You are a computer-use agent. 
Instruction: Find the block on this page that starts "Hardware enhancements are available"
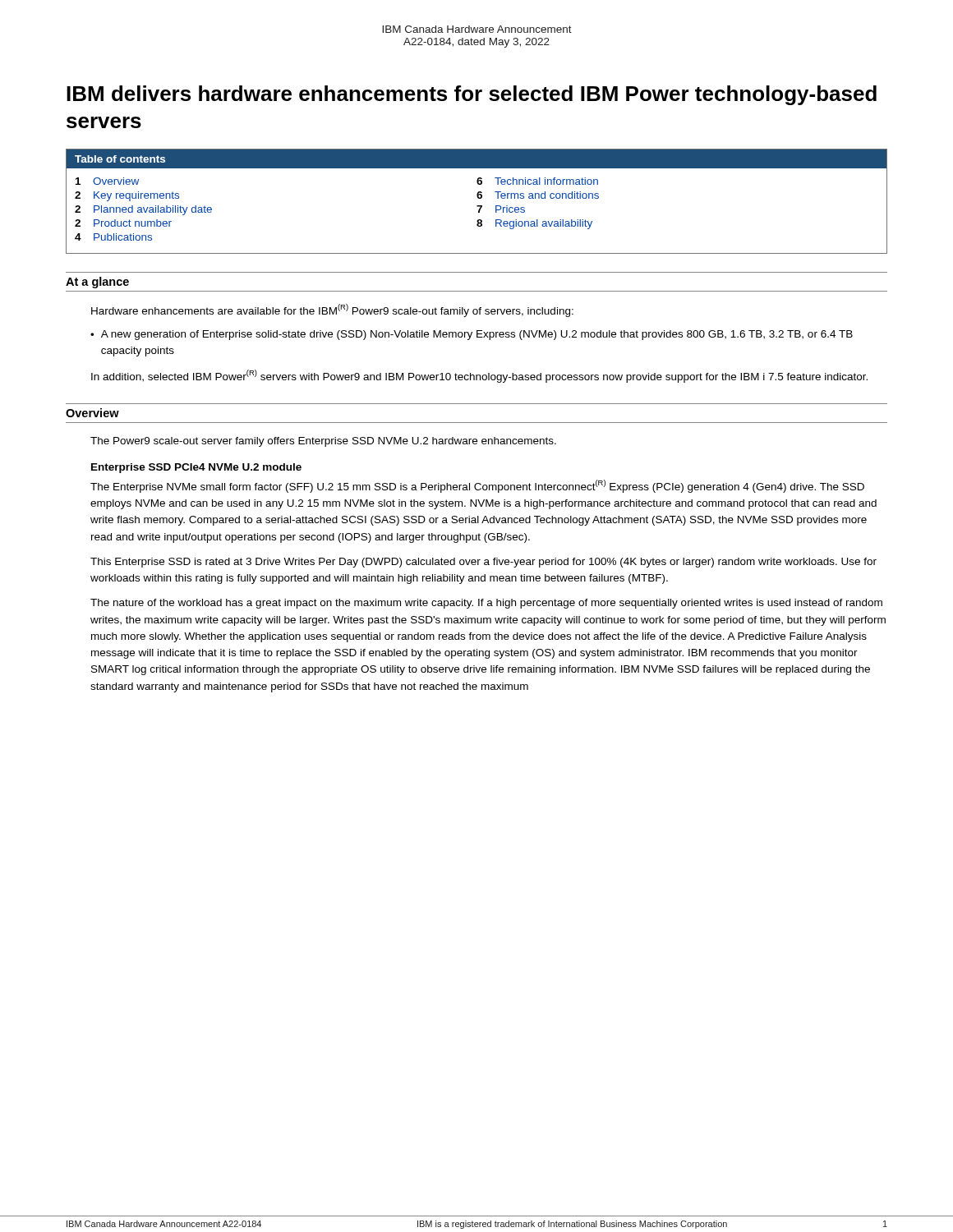click(332, 309)
